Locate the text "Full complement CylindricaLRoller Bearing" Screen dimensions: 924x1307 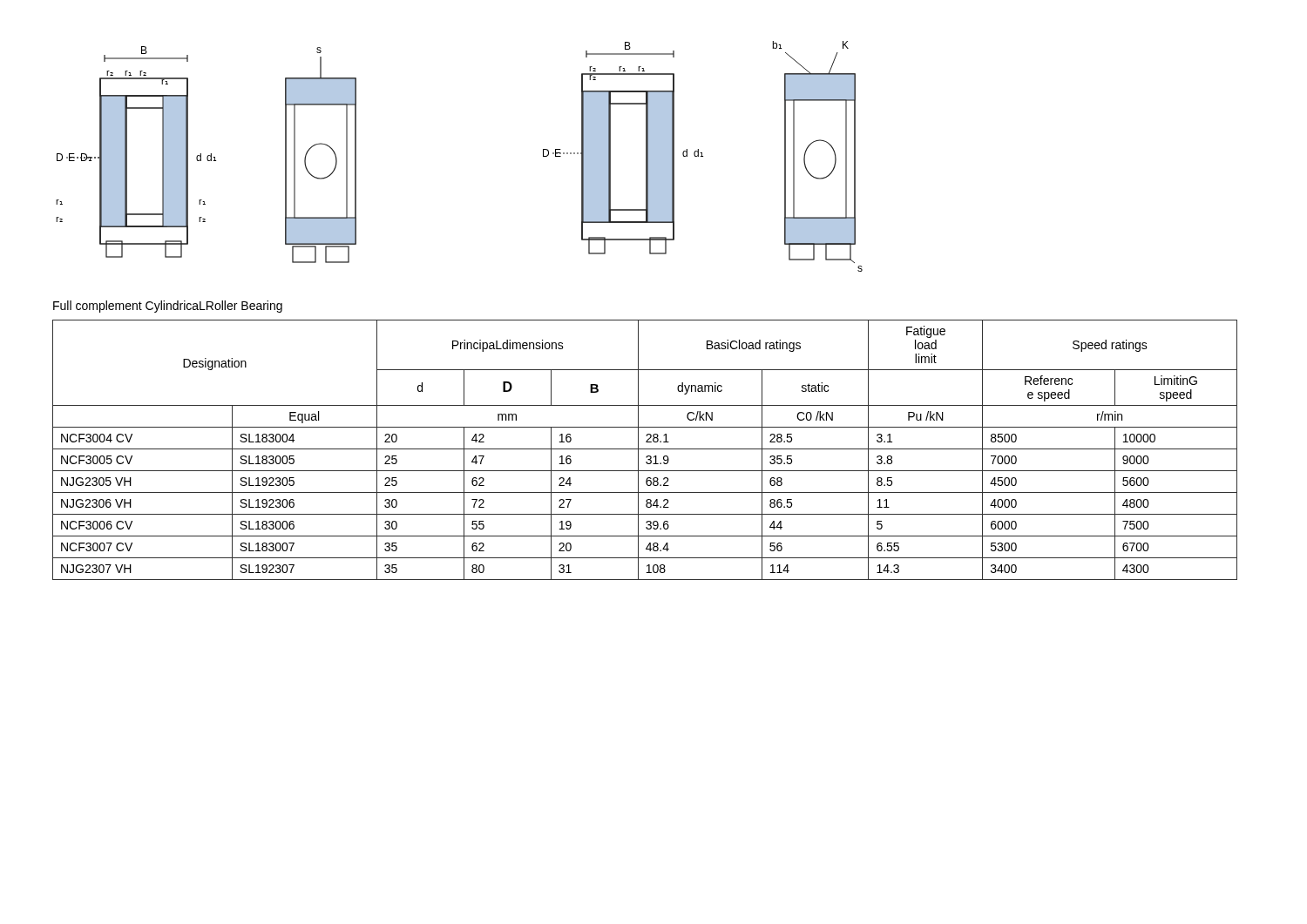(168, 306)
